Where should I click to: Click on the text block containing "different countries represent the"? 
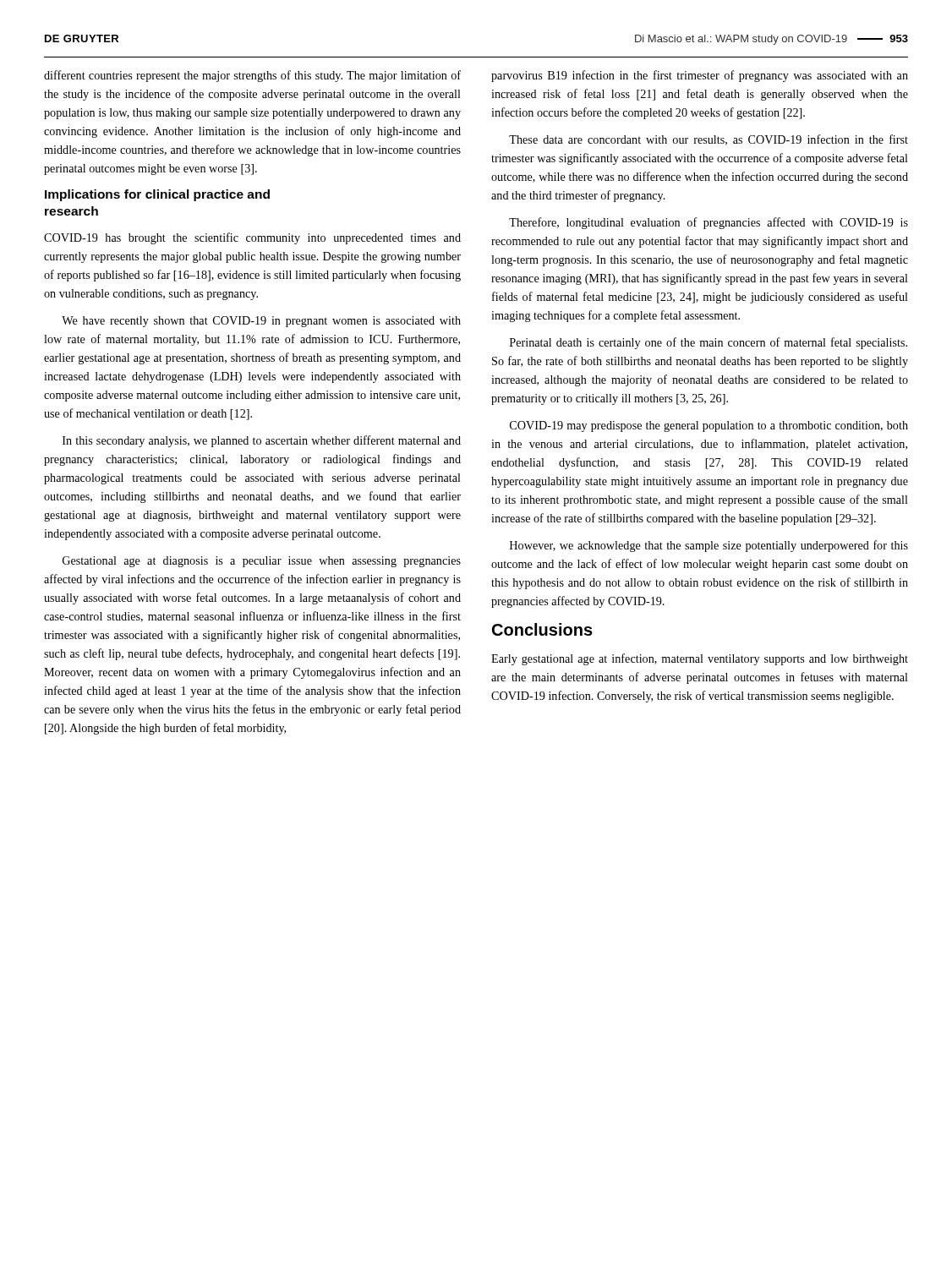(252, 122)
